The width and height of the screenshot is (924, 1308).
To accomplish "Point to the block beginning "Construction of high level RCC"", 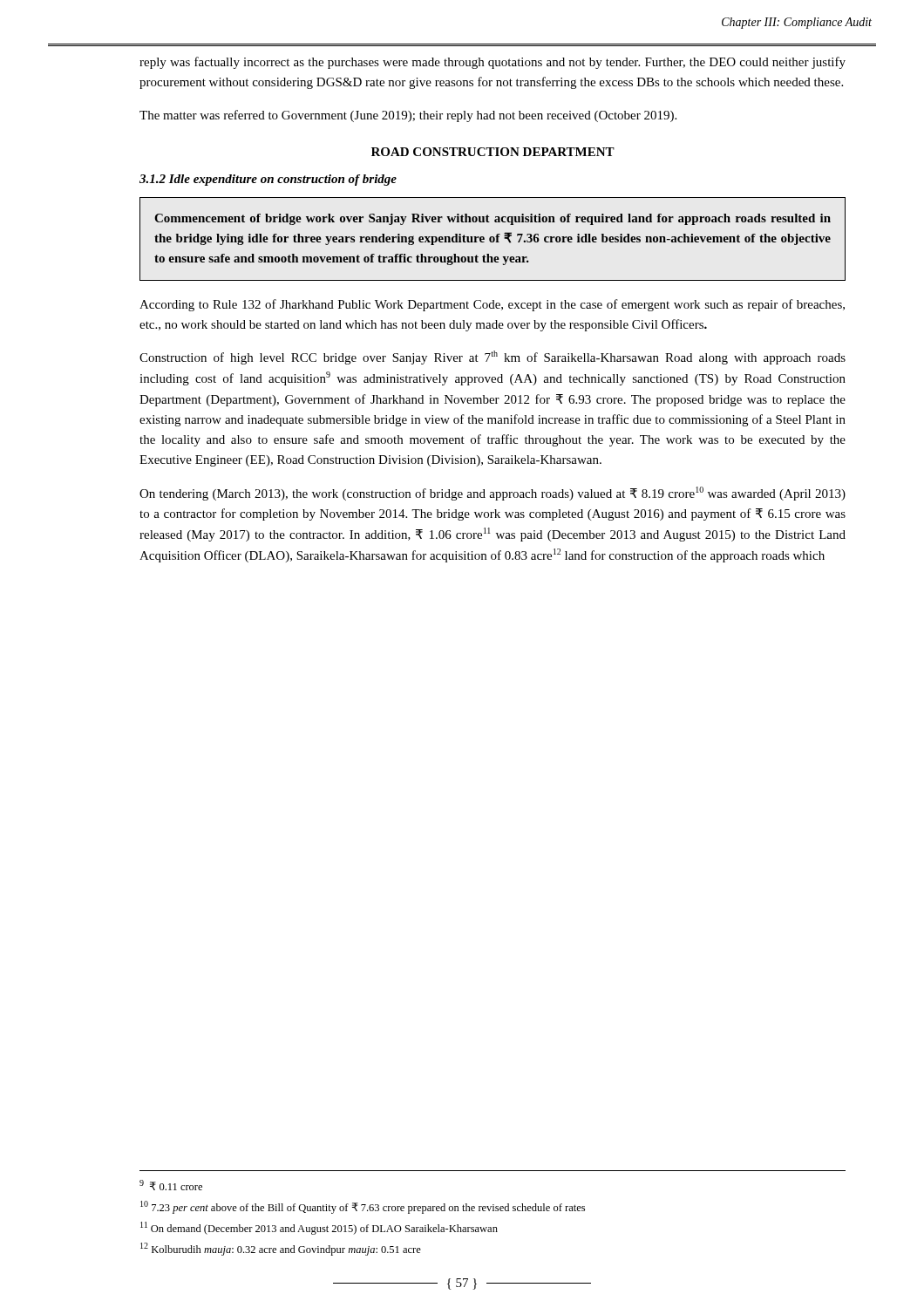I will pos(492,408).
